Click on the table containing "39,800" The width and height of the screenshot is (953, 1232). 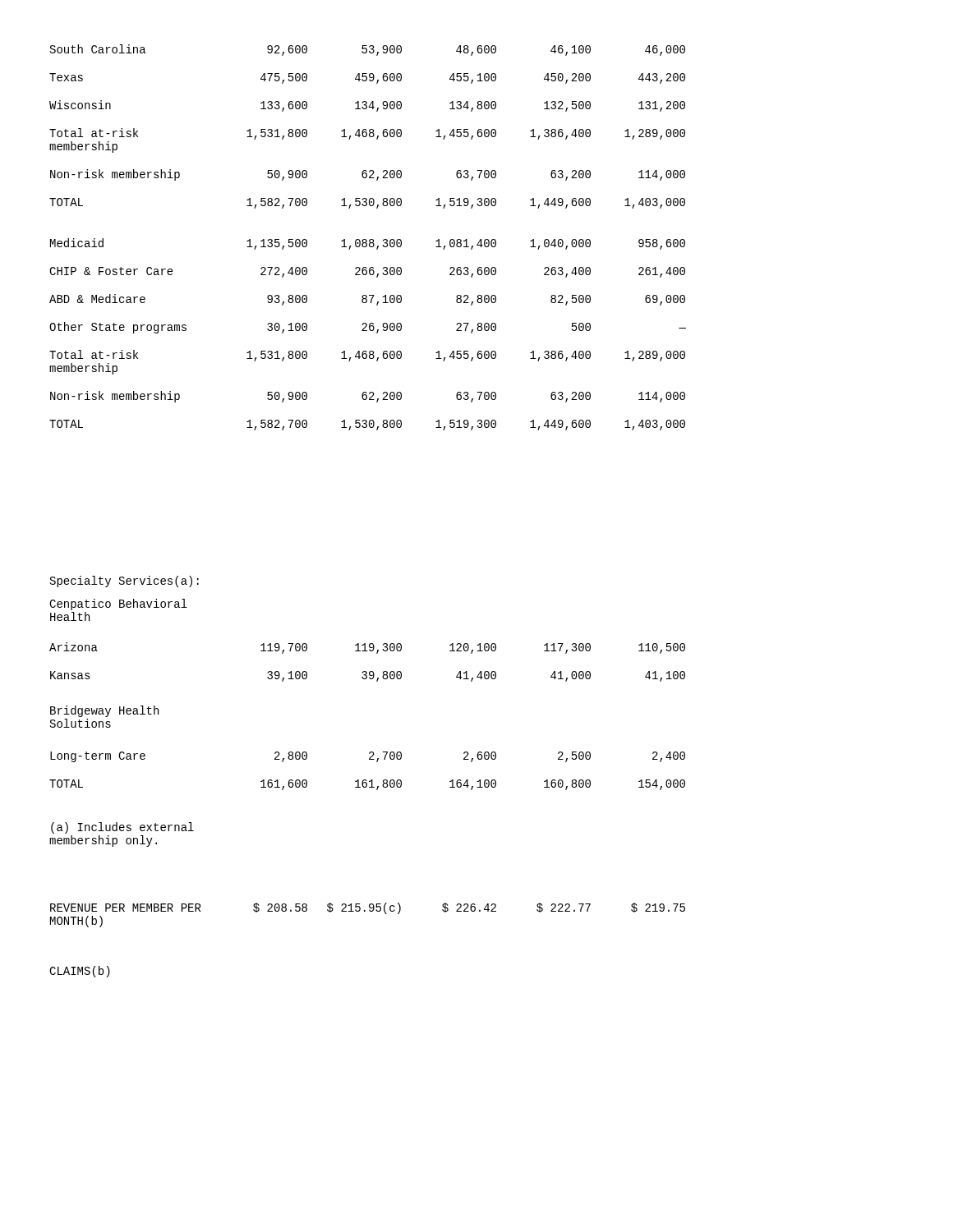tap(372, 662)
